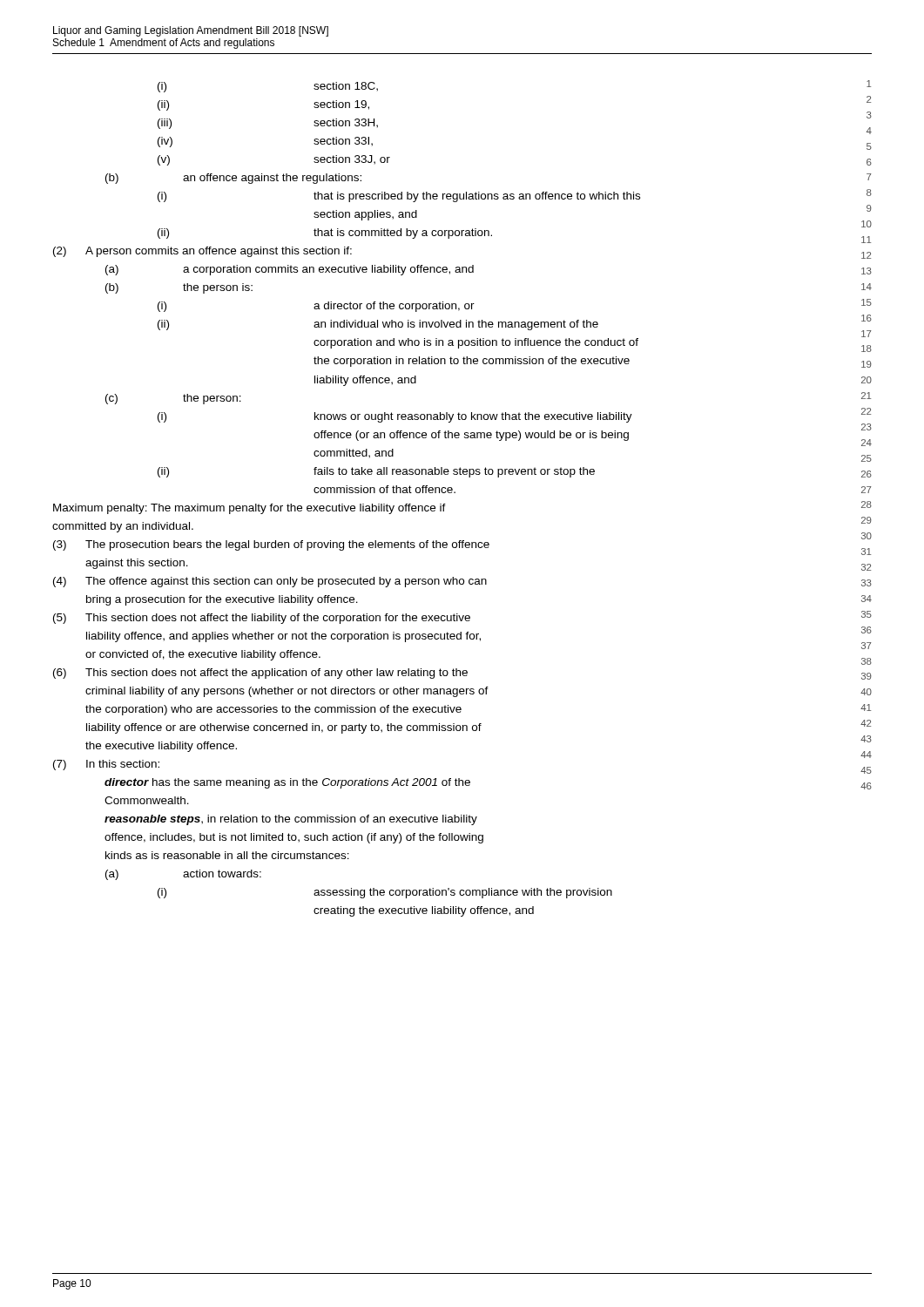Where is the passage that starts "(ii) that is committed by a"?

325,234
